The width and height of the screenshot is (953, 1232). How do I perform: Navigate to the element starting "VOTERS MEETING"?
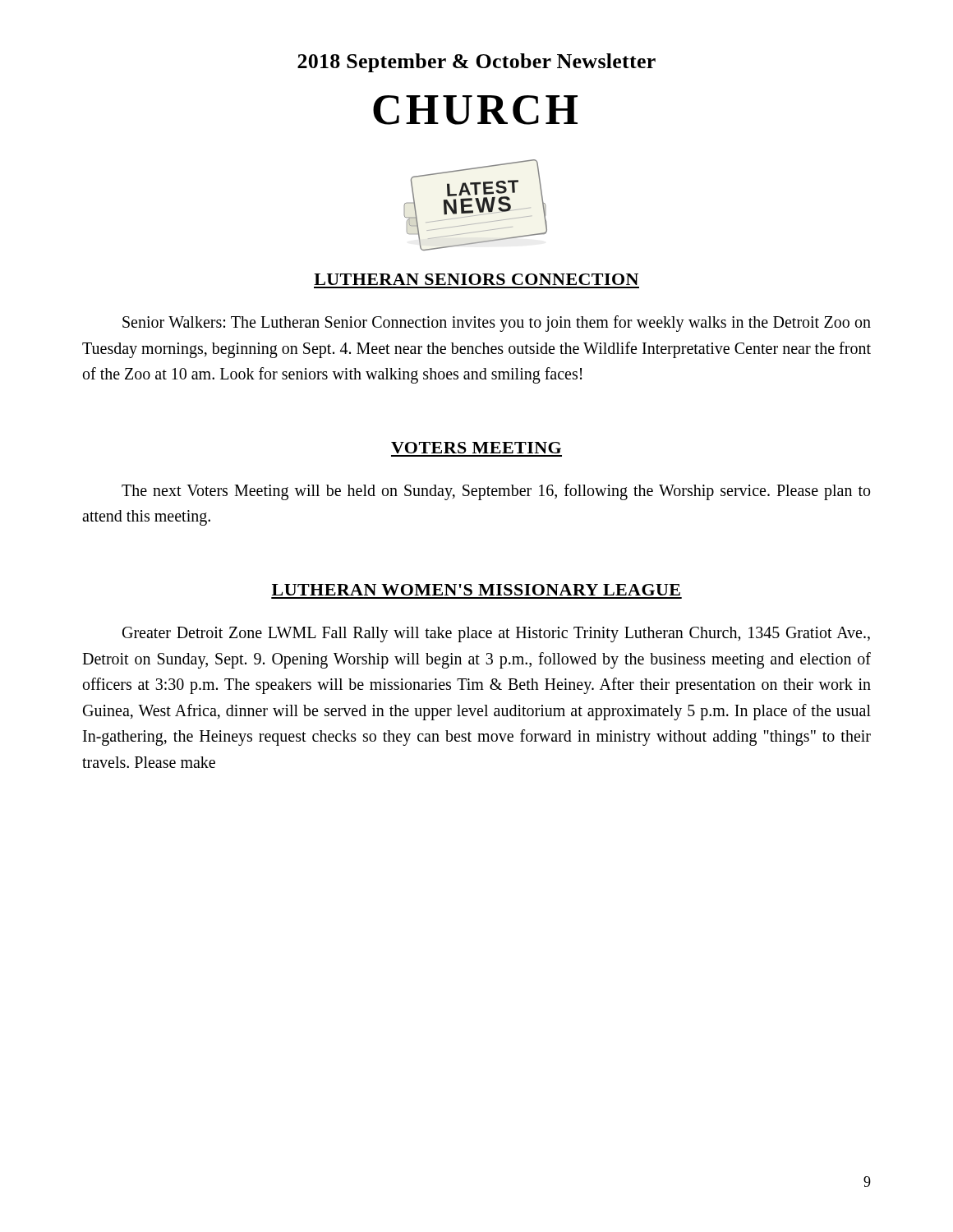click(x=476, y=447)
